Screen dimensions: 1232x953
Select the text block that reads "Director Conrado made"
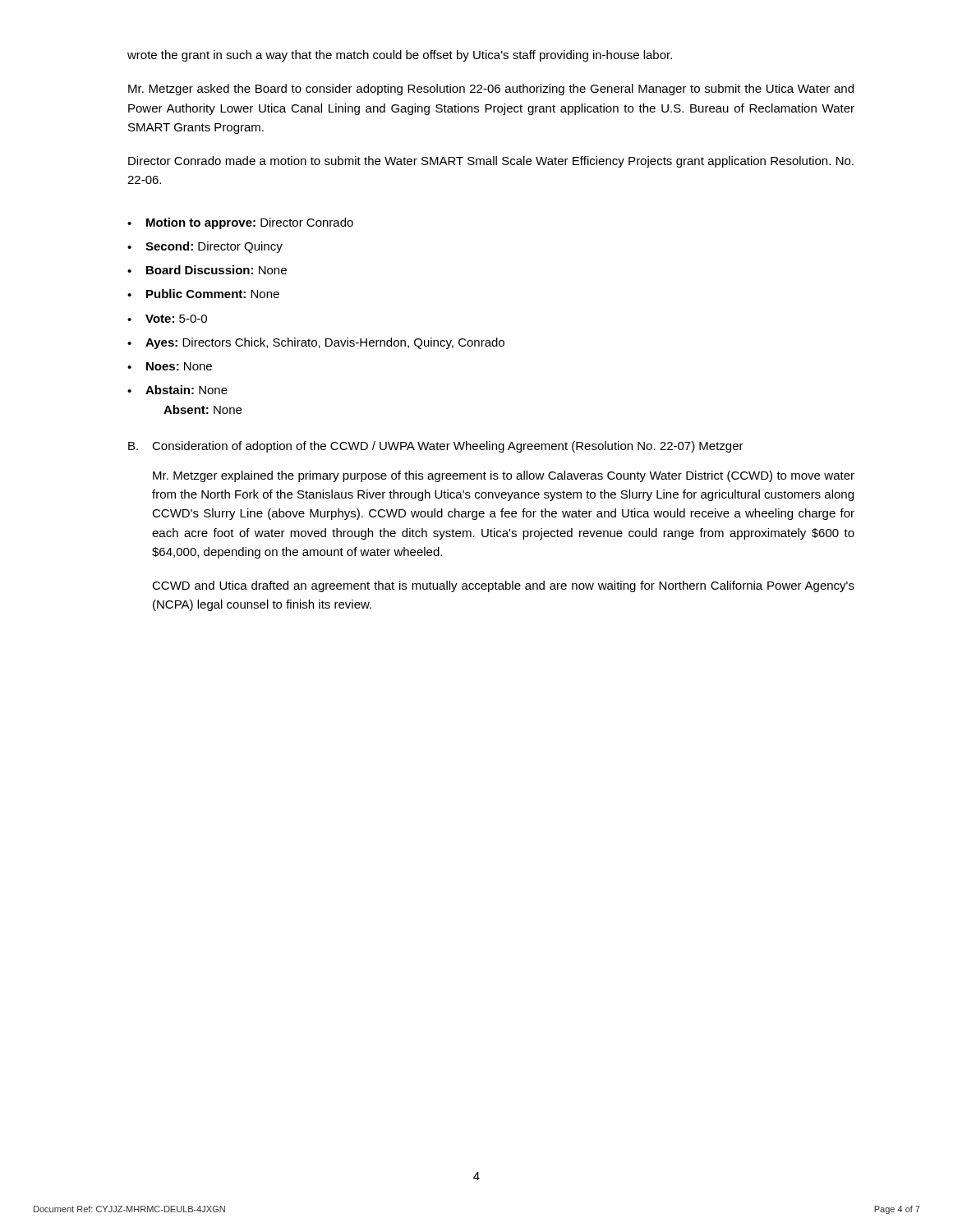[x=491, y=170]
